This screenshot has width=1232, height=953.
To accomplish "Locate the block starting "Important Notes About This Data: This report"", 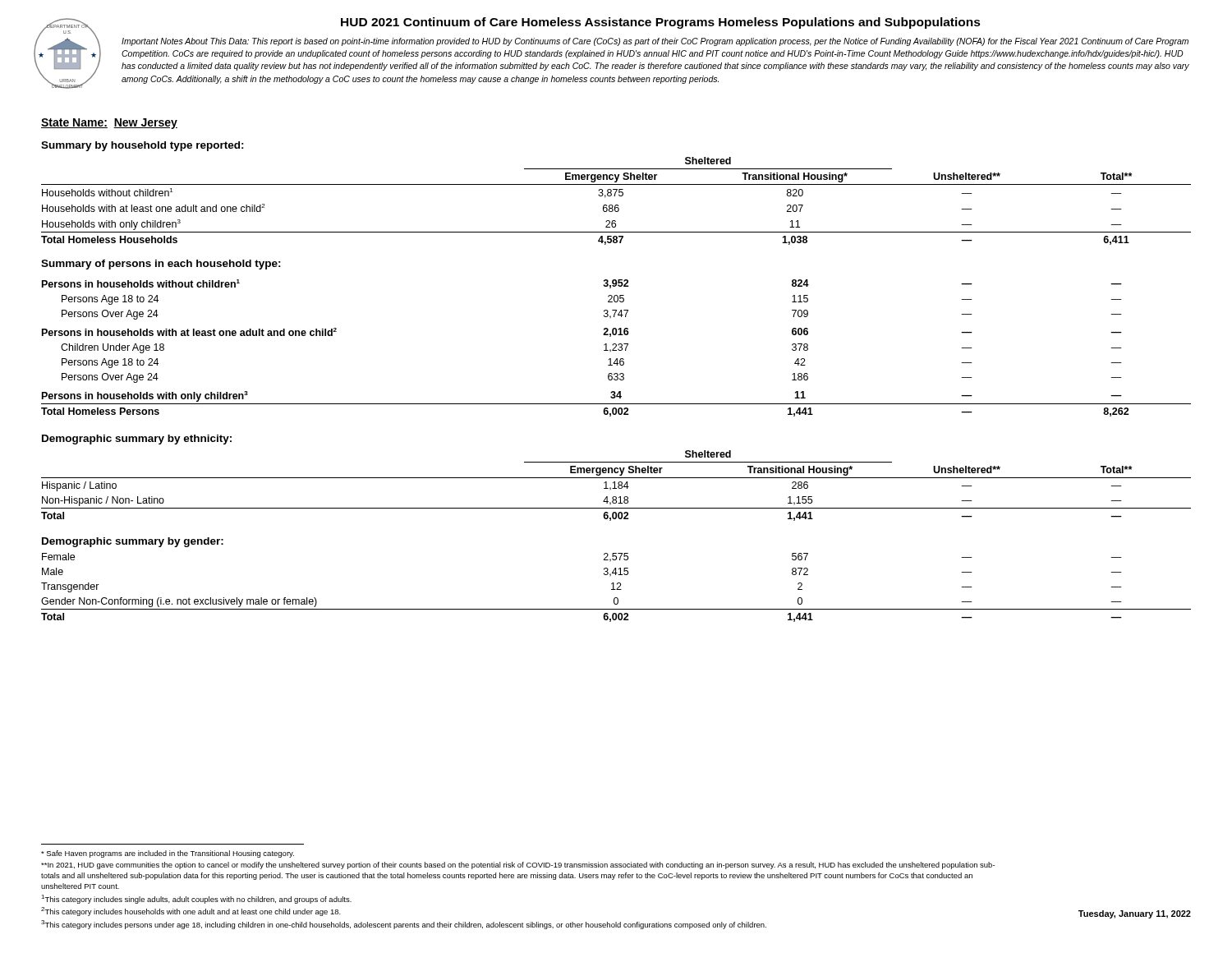I will [655, 60].
